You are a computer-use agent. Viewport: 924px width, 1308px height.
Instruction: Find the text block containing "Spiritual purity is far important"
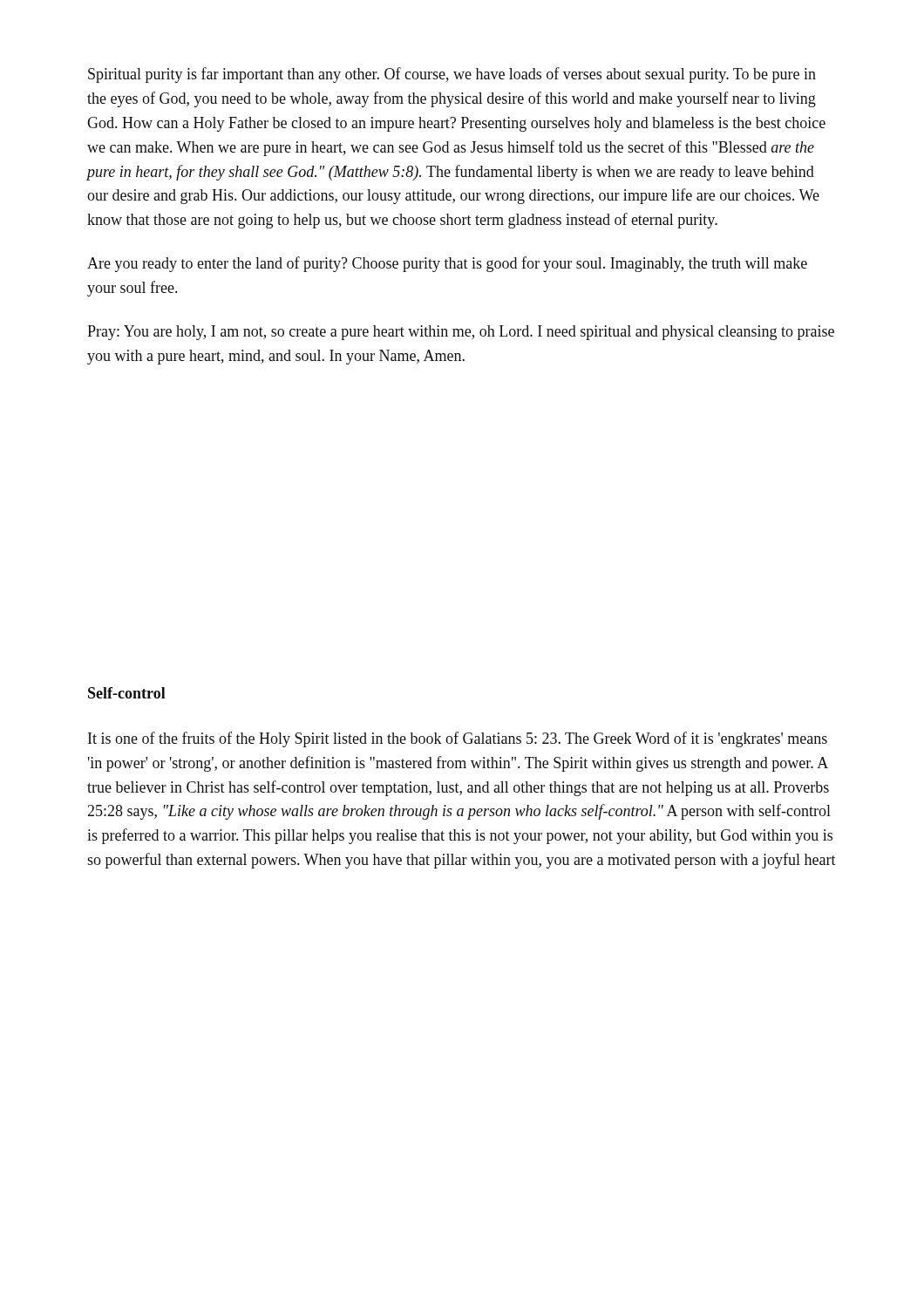[456, 147]
